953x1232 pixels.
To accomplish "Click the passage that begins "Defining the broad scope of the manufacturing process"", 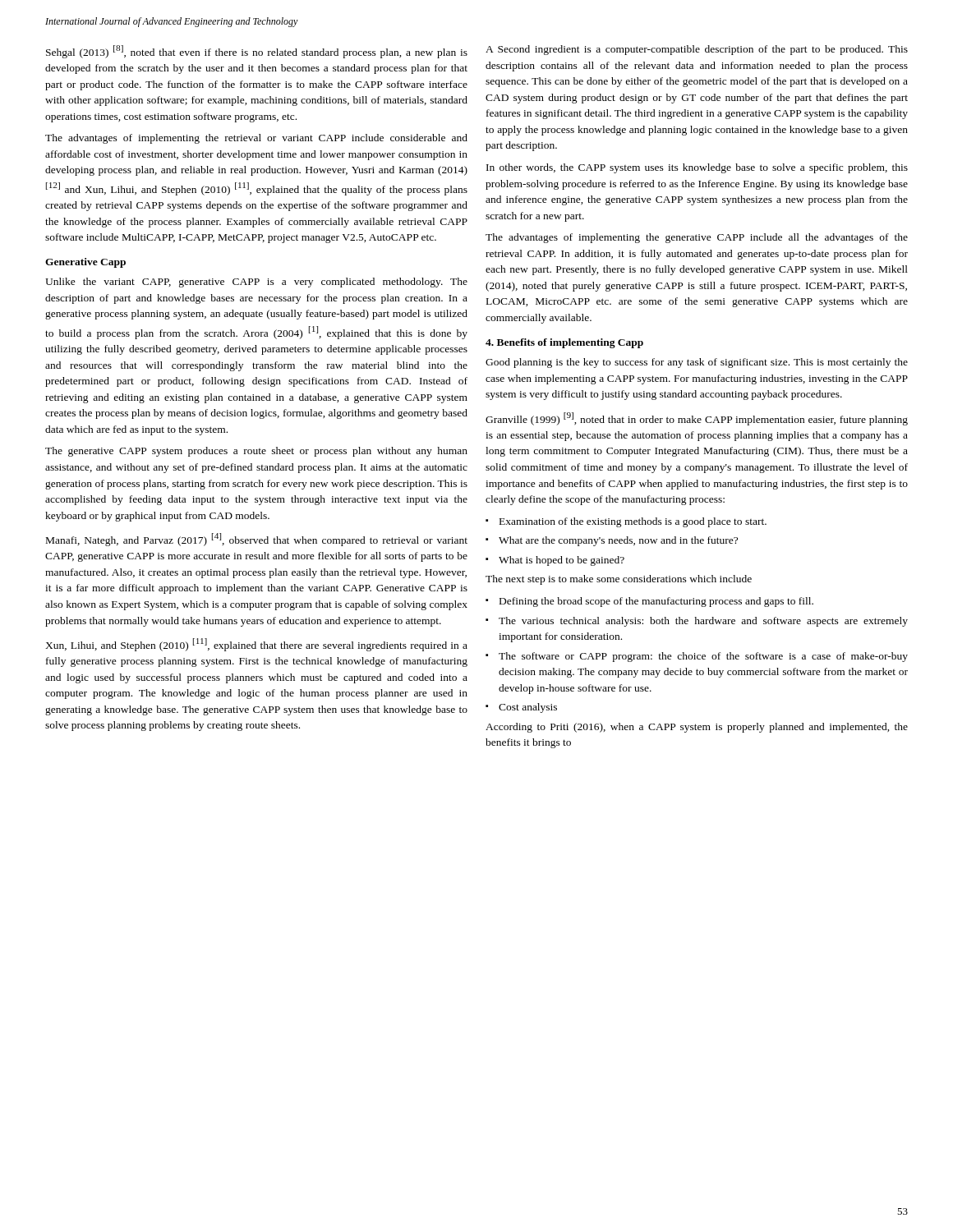I will 656,601.
